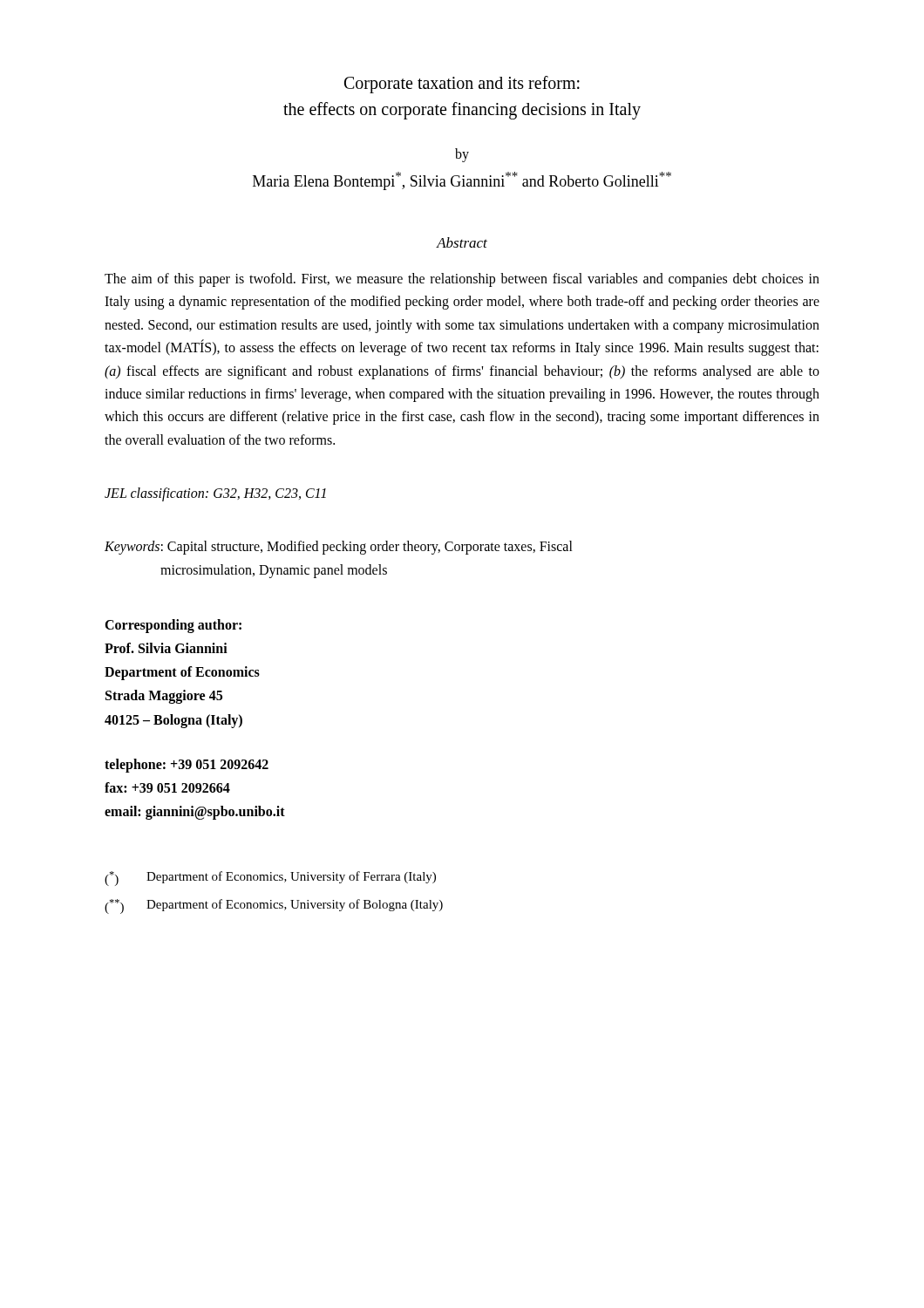
Task: Click on the text starting "Keywords: Capital structure,"
Action: pos(339,558)
